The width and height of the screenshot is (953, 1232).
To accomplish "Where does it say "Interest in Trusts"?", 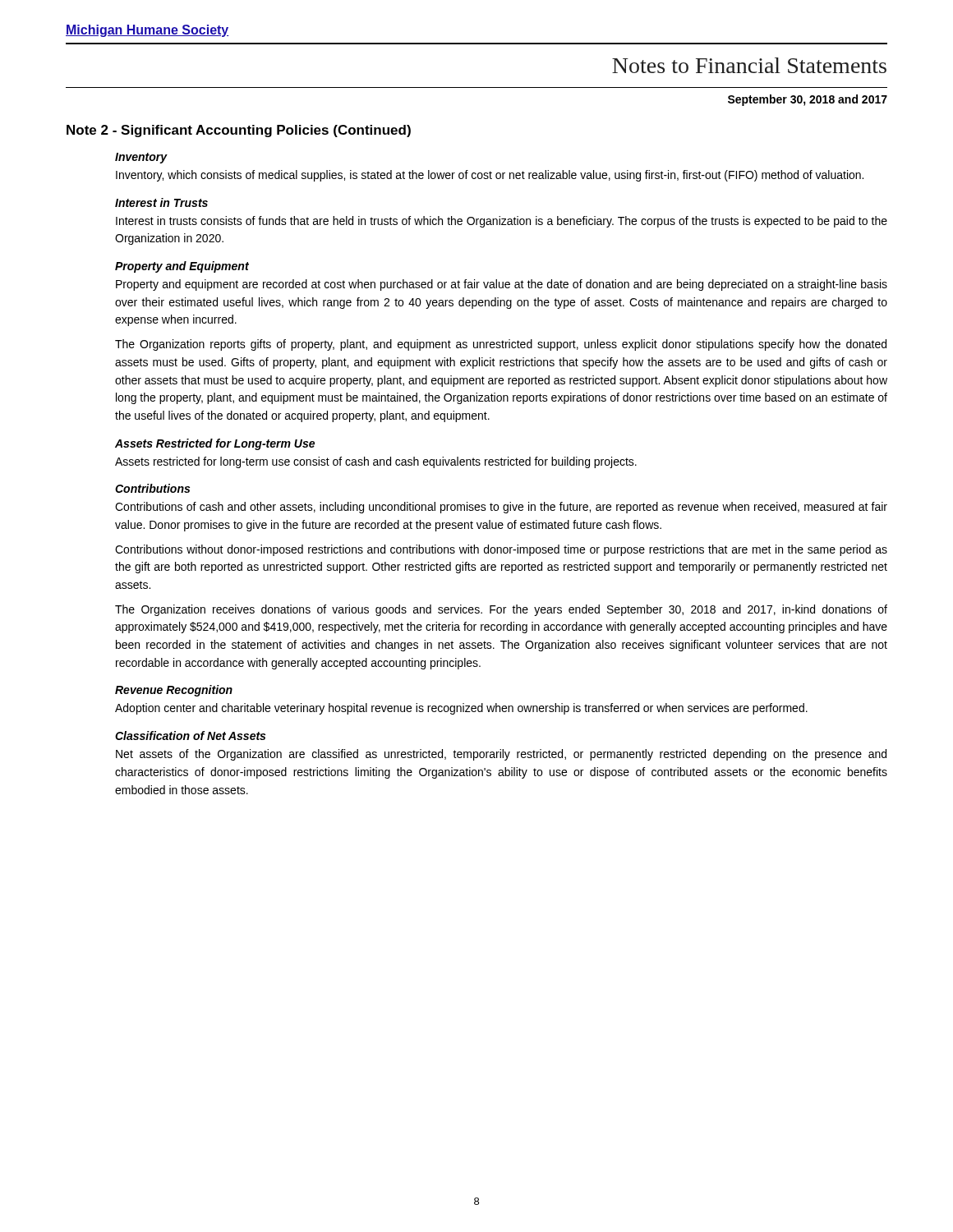I will [x=162, y=203].
